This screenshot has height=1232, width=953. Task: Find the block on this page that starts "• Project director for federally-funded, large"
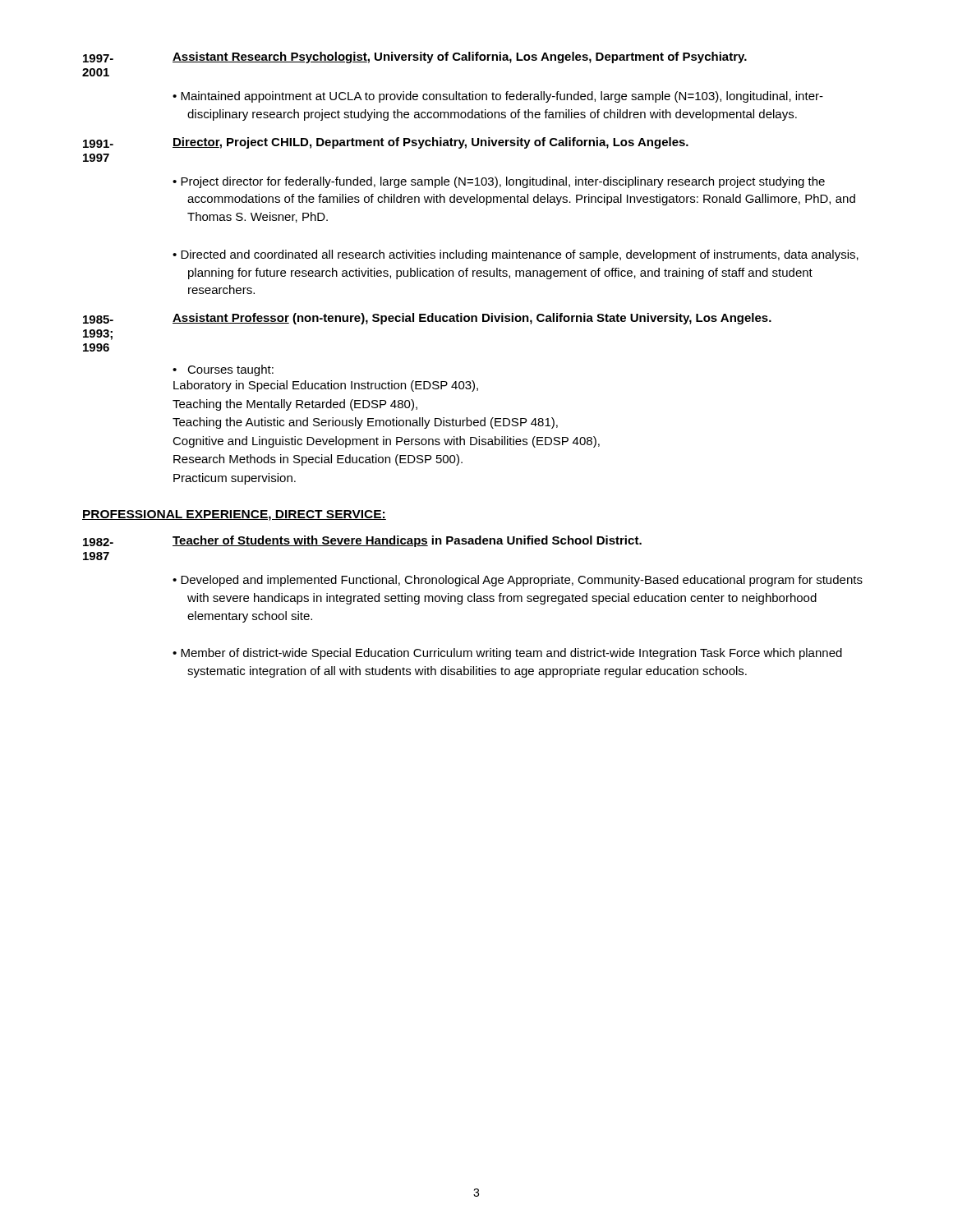pos(476,201)
